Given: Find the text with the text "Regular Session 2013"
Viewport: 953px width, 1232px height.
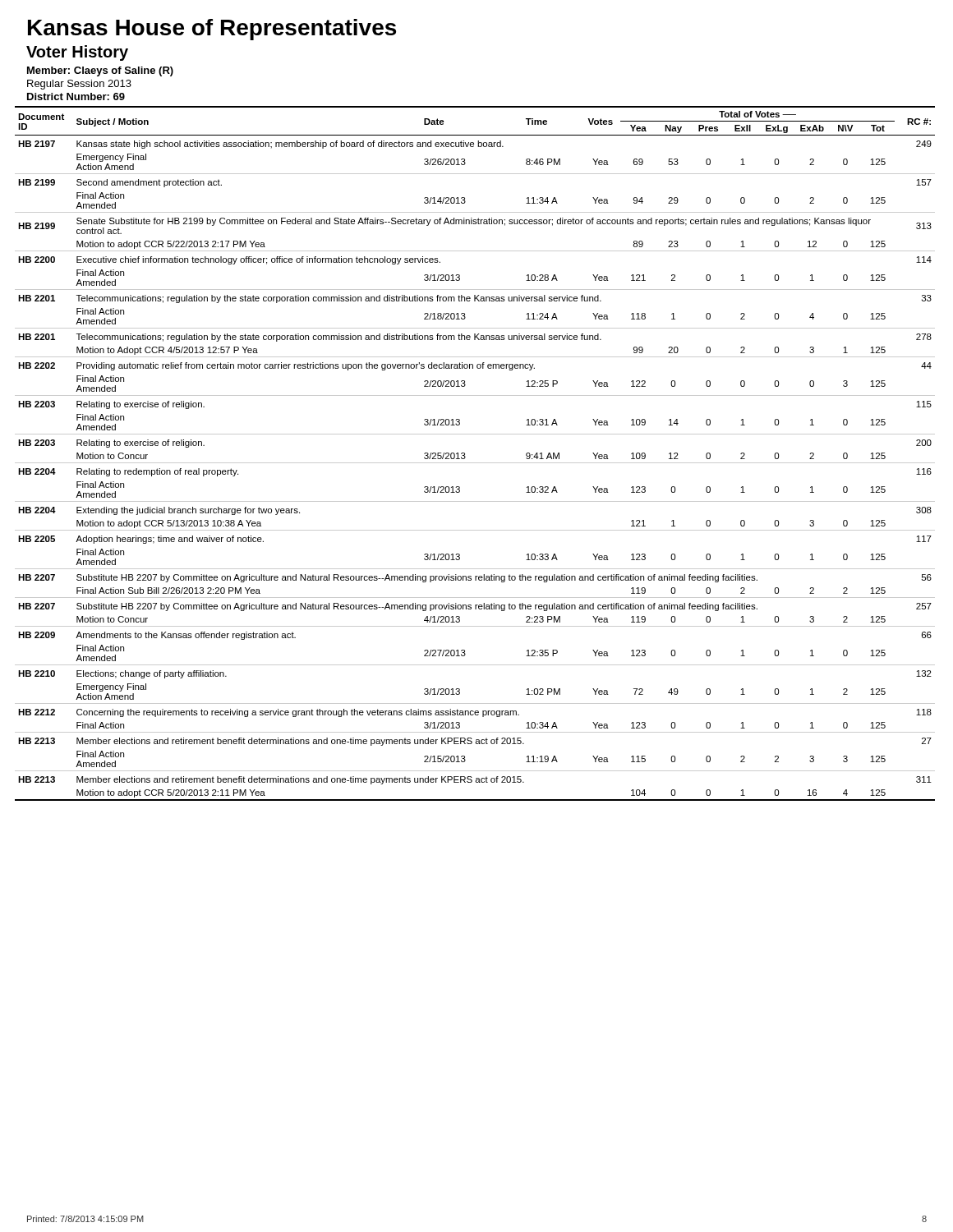Looking at the screenshot, I should pos(79,83).
